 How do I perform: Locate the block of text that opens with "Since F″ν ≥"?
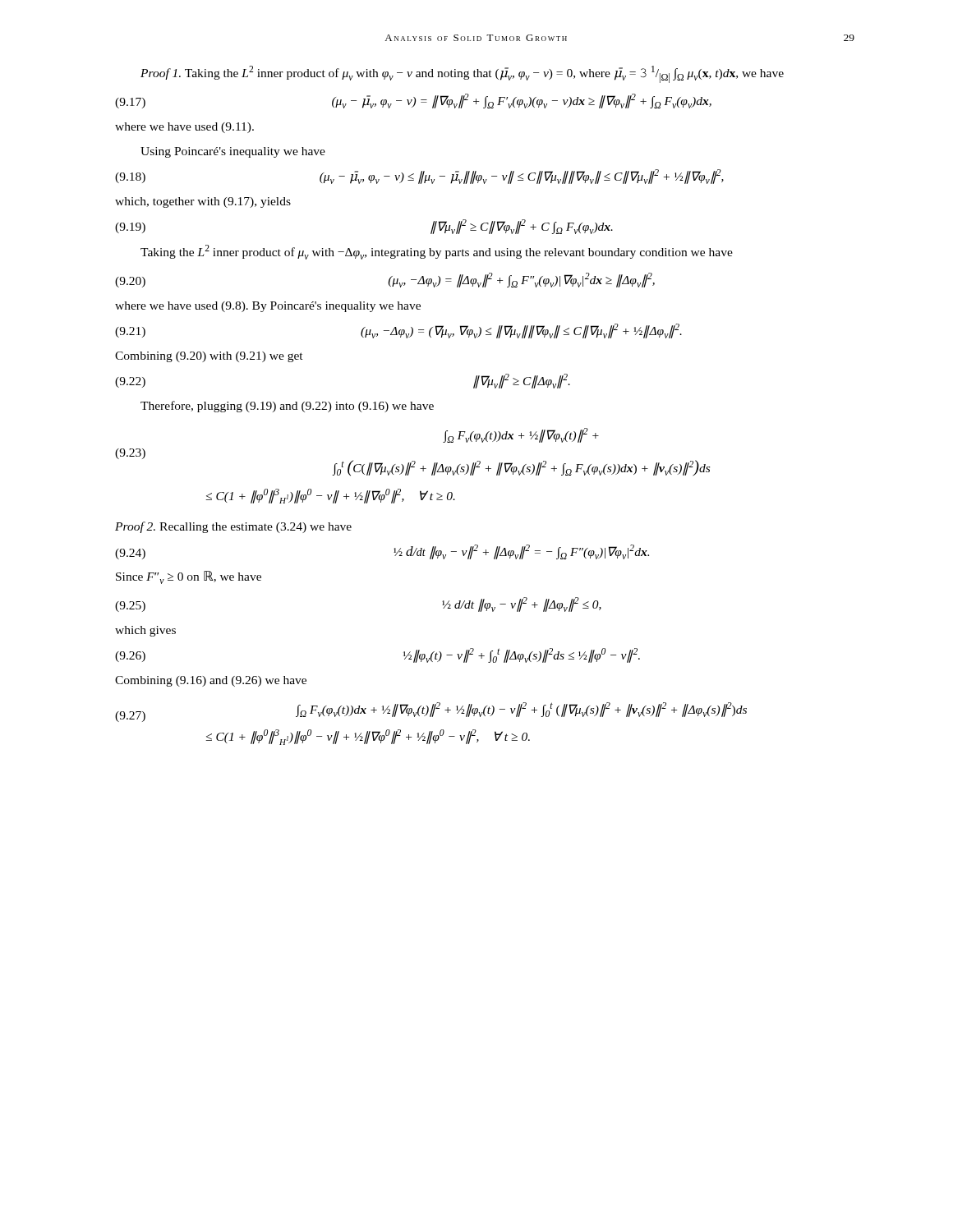(189, 577)
